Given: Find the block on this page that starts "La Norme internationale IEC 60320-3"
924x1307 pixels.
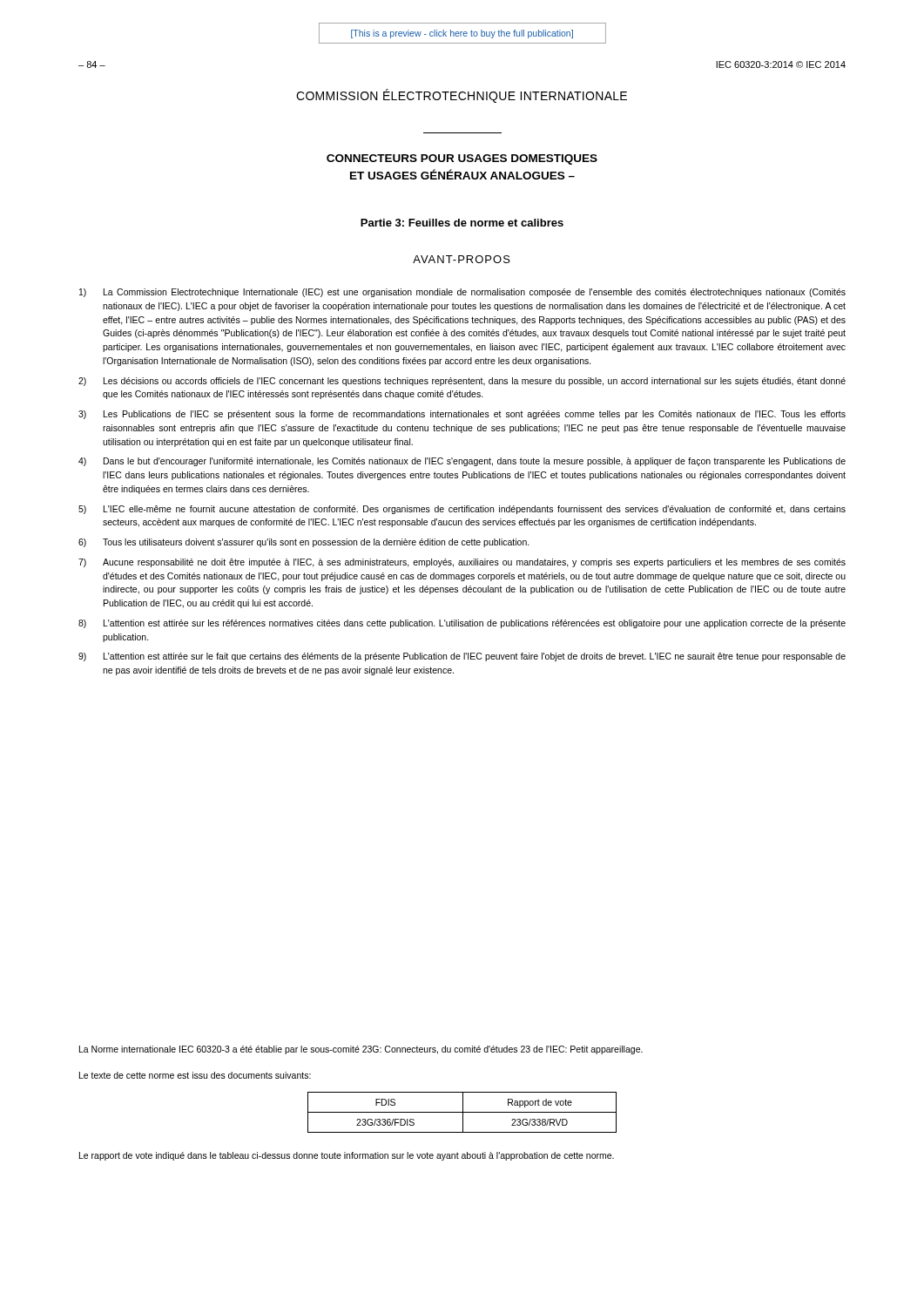Looking at the screenshot, I should click(361, 1049).
